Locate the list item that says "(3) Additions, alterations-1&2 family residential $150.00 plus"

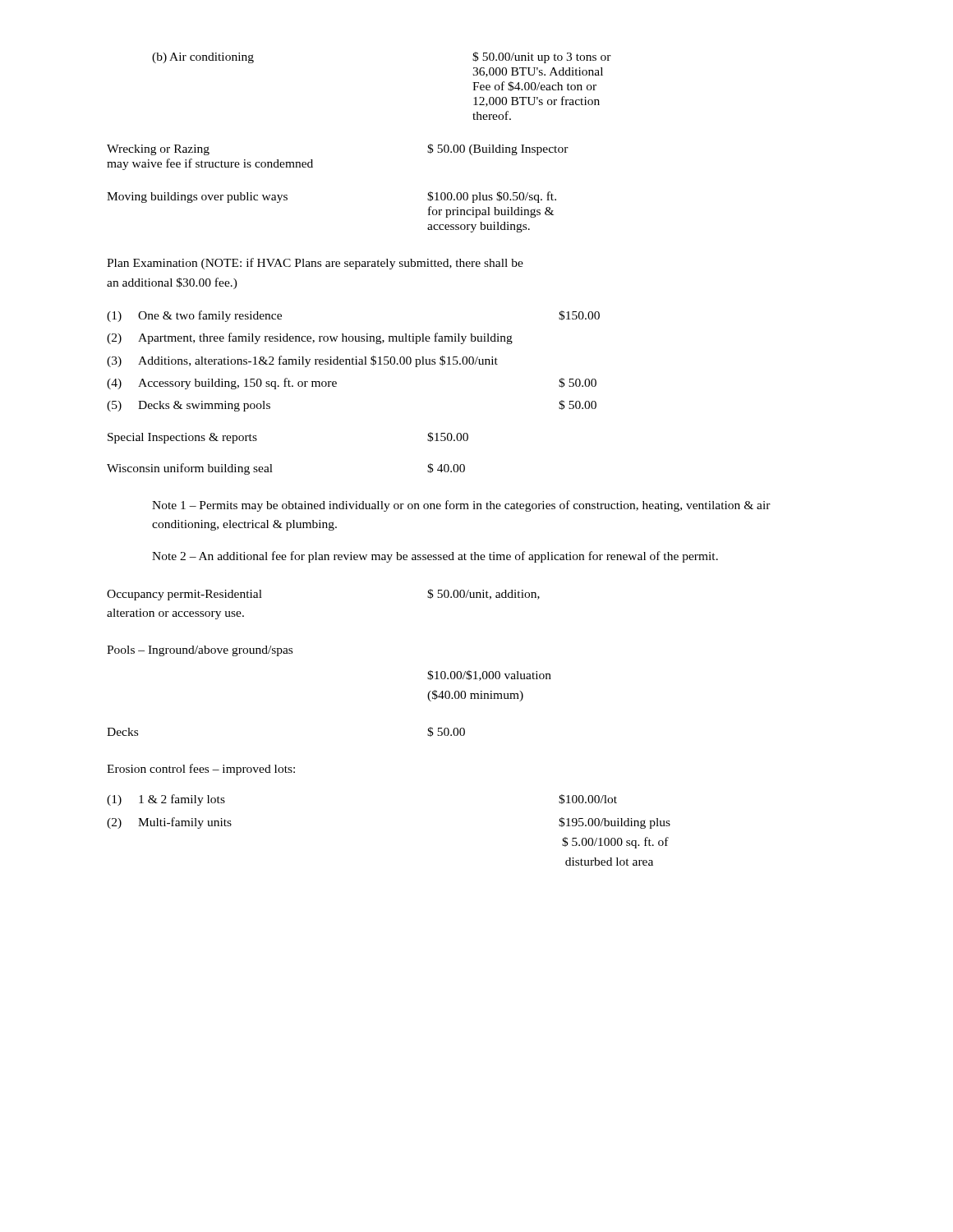coord(464,360)
